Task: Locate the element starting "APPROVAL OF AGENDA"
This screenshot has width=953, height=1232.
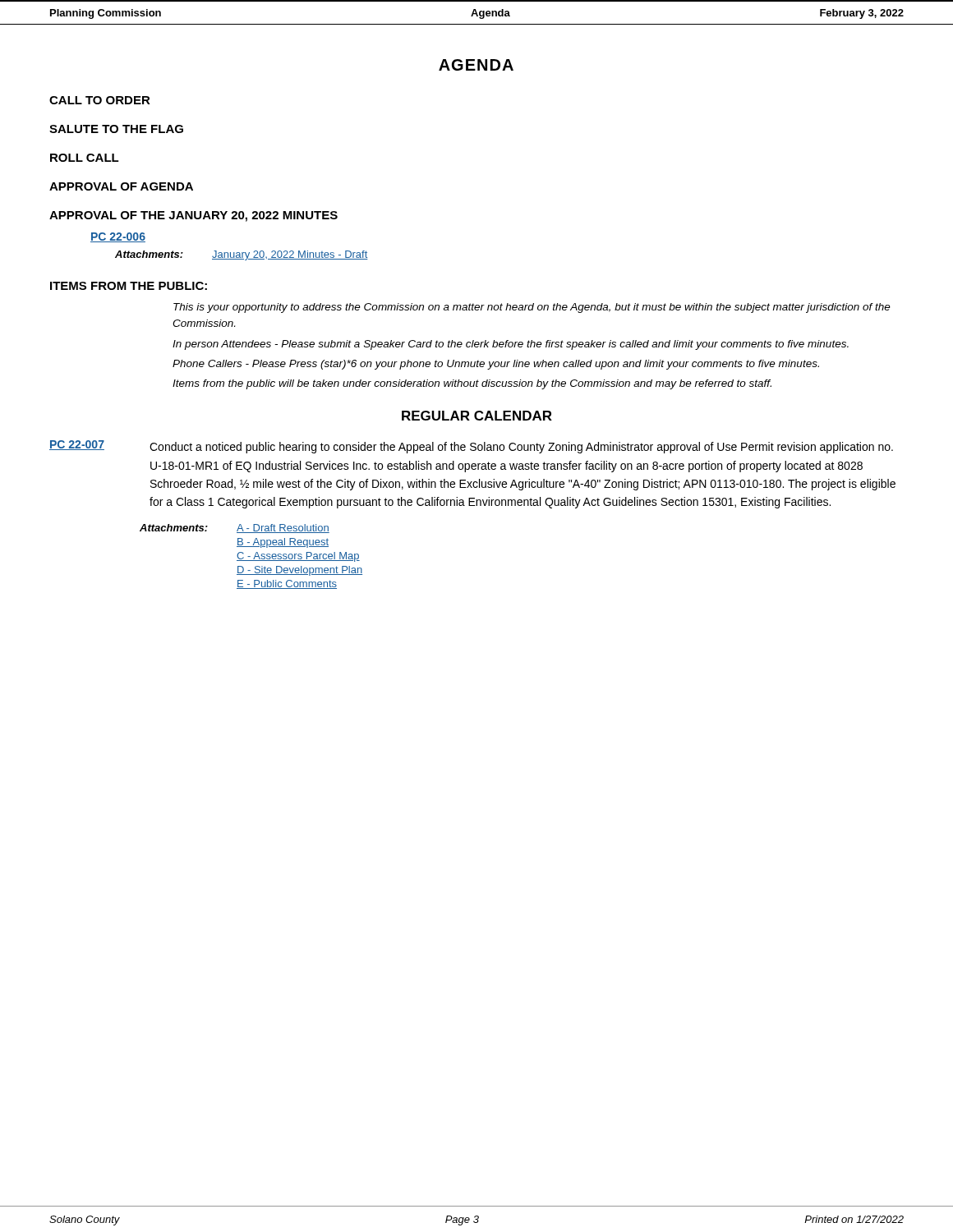Action: tap(121, 186)
